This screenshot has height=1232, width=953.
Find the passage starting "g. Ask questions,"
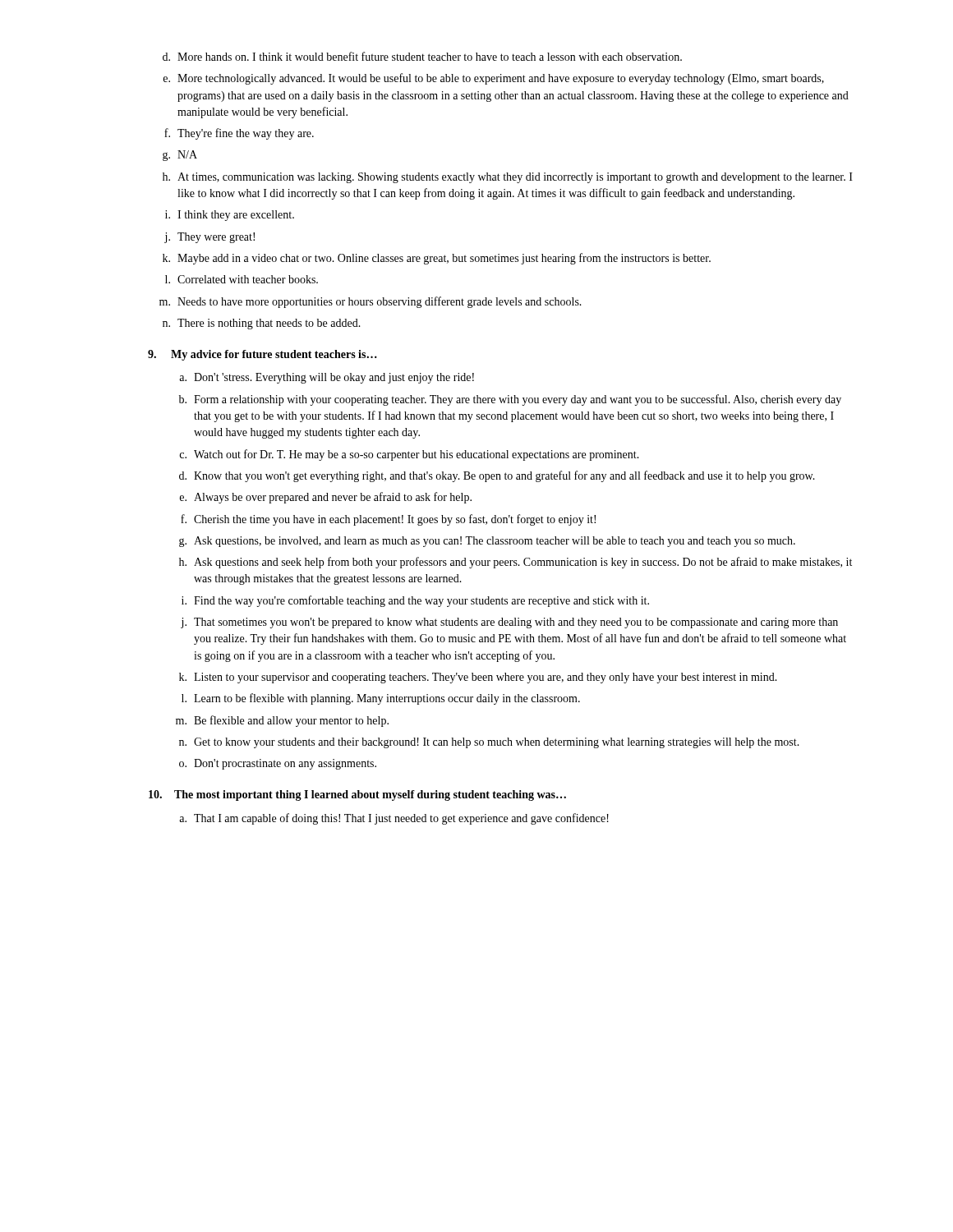(x=509, y=541)
